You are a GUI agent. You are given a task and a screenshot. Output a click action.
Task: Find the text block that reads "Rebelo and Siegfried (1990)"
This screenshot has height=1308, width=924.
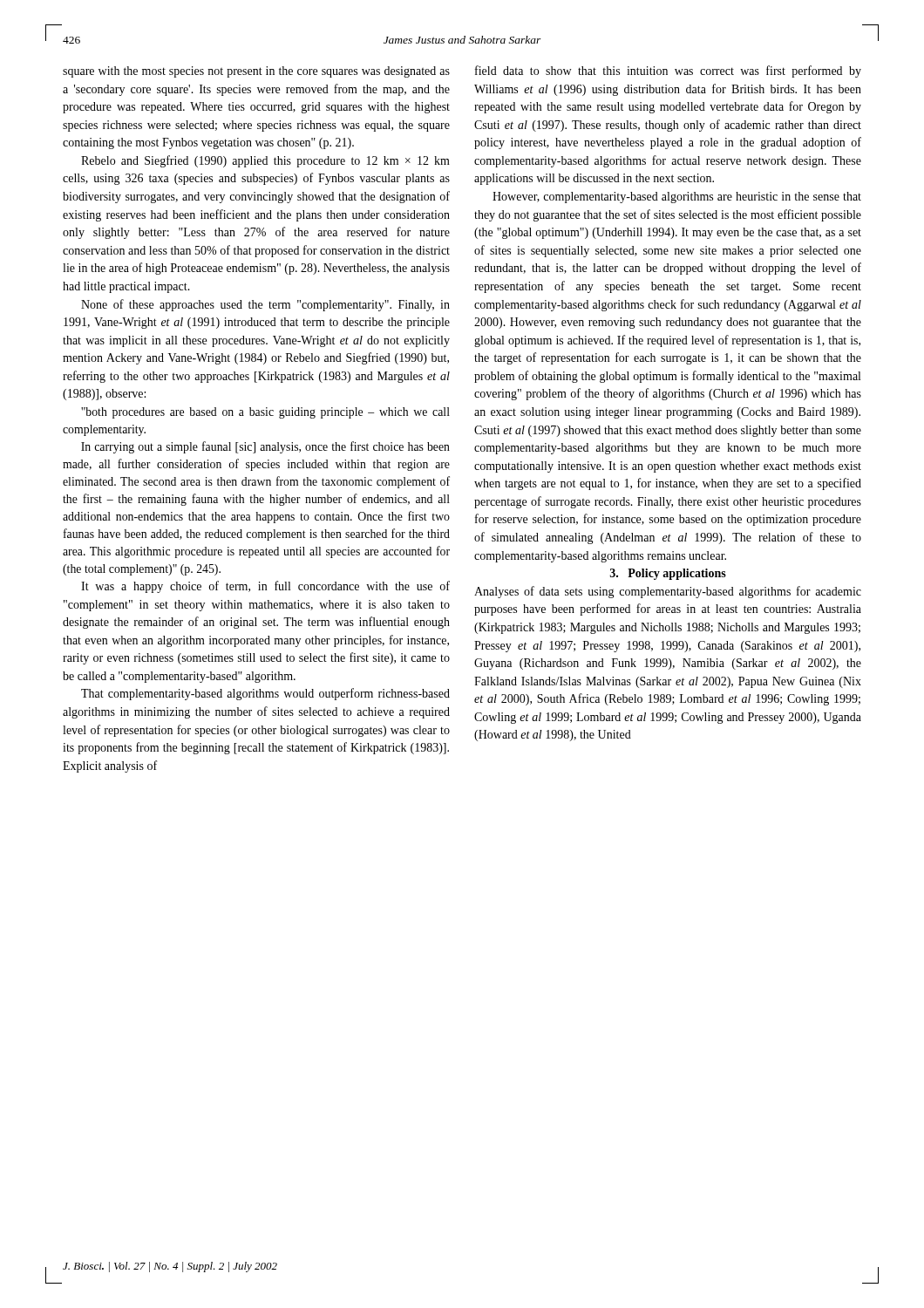pyautogui.click(x=256, y=224)
